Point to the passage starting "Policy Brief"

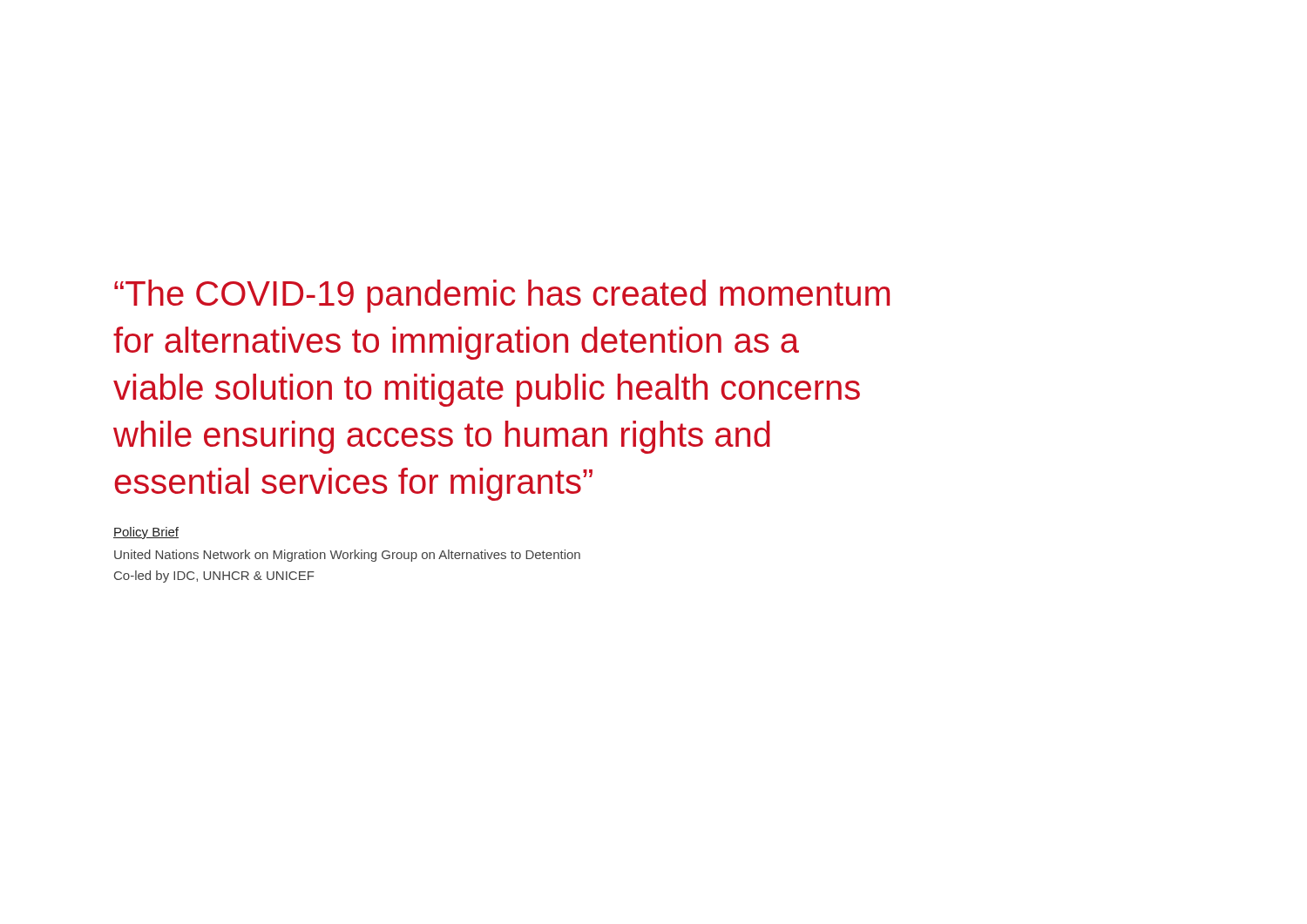pos(146,532)
